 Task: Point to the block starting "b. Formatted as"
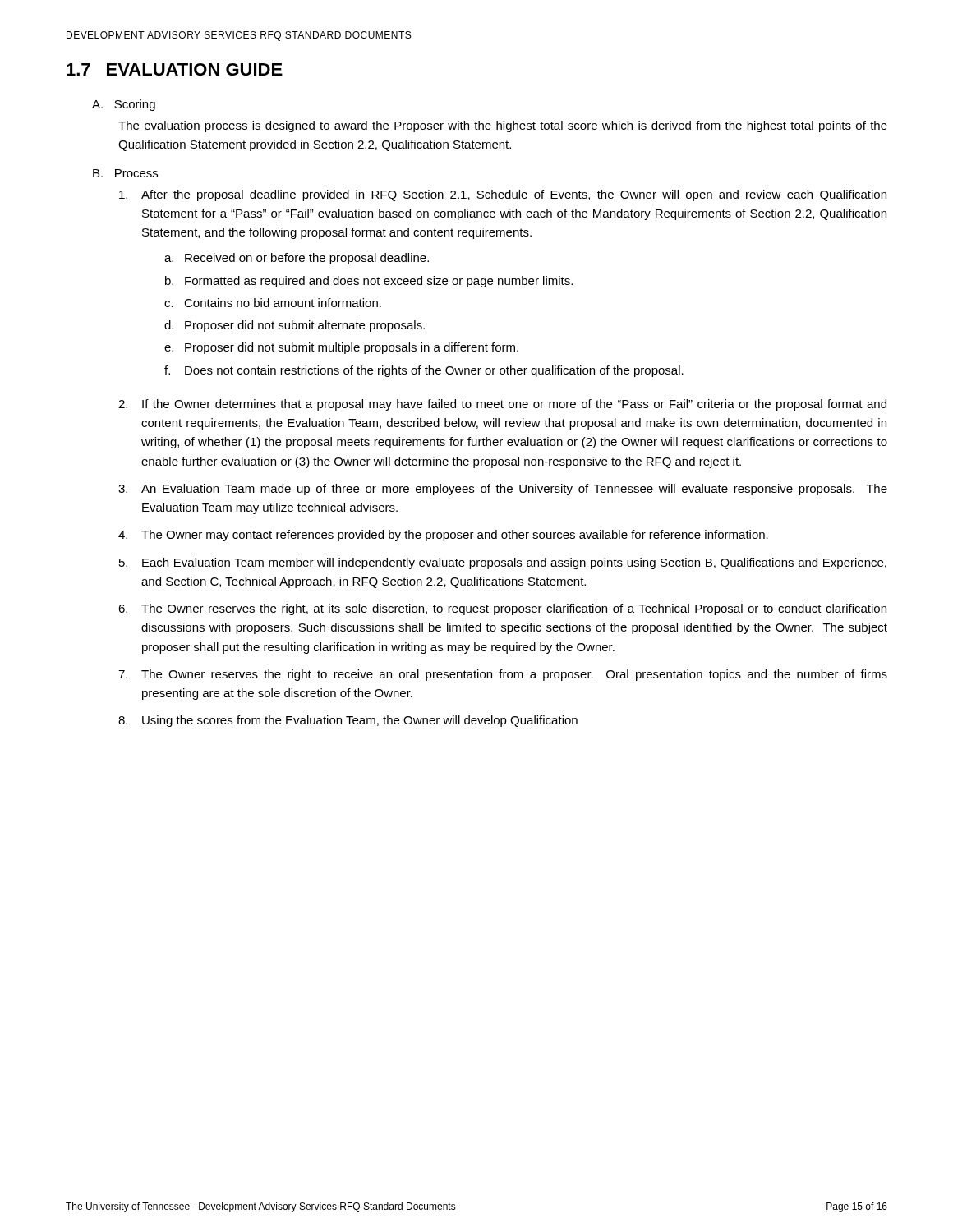click(526, 280)
